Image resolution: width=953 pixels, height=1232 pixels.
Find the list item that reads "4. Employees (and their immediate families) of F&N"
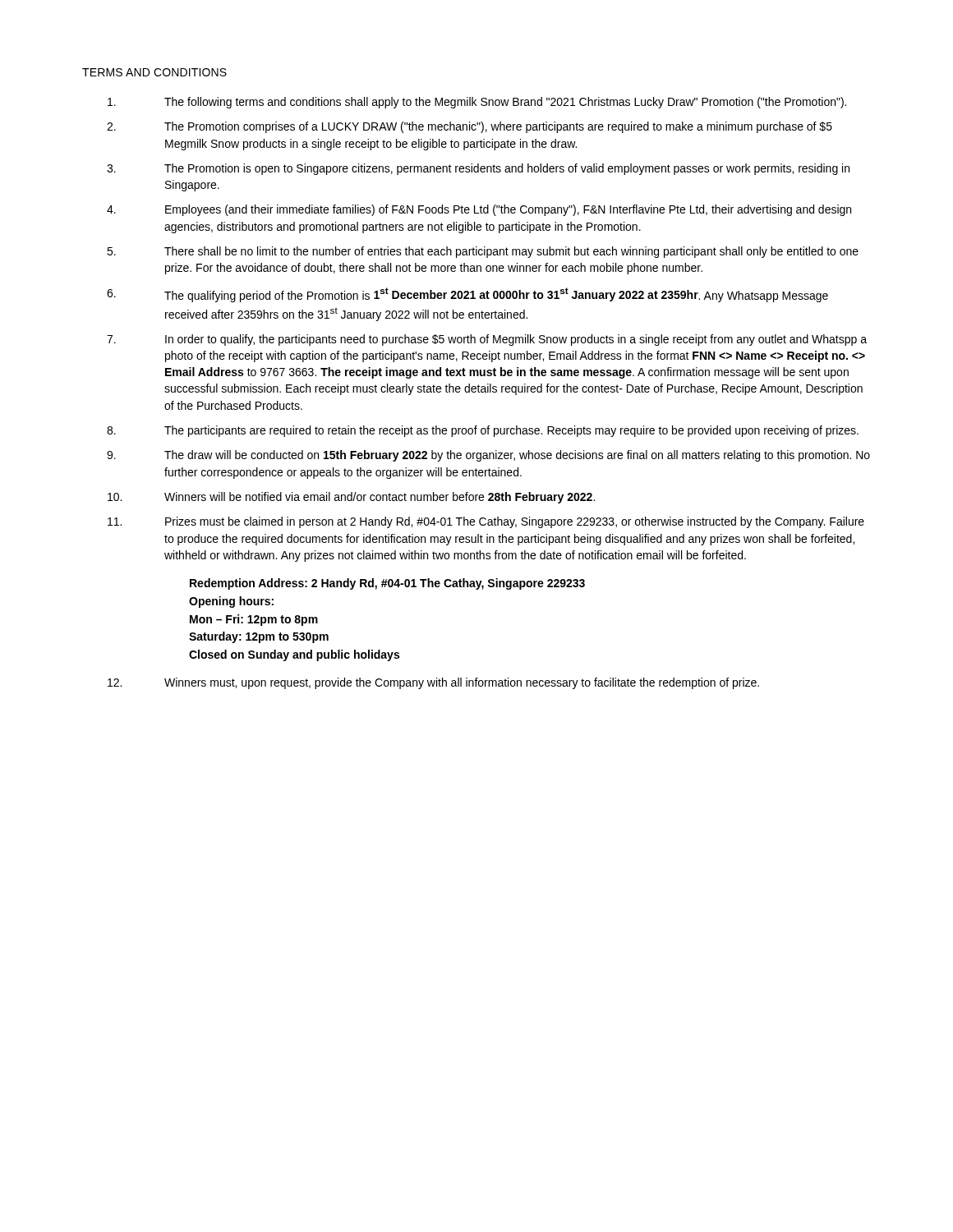tap(476, 218)
